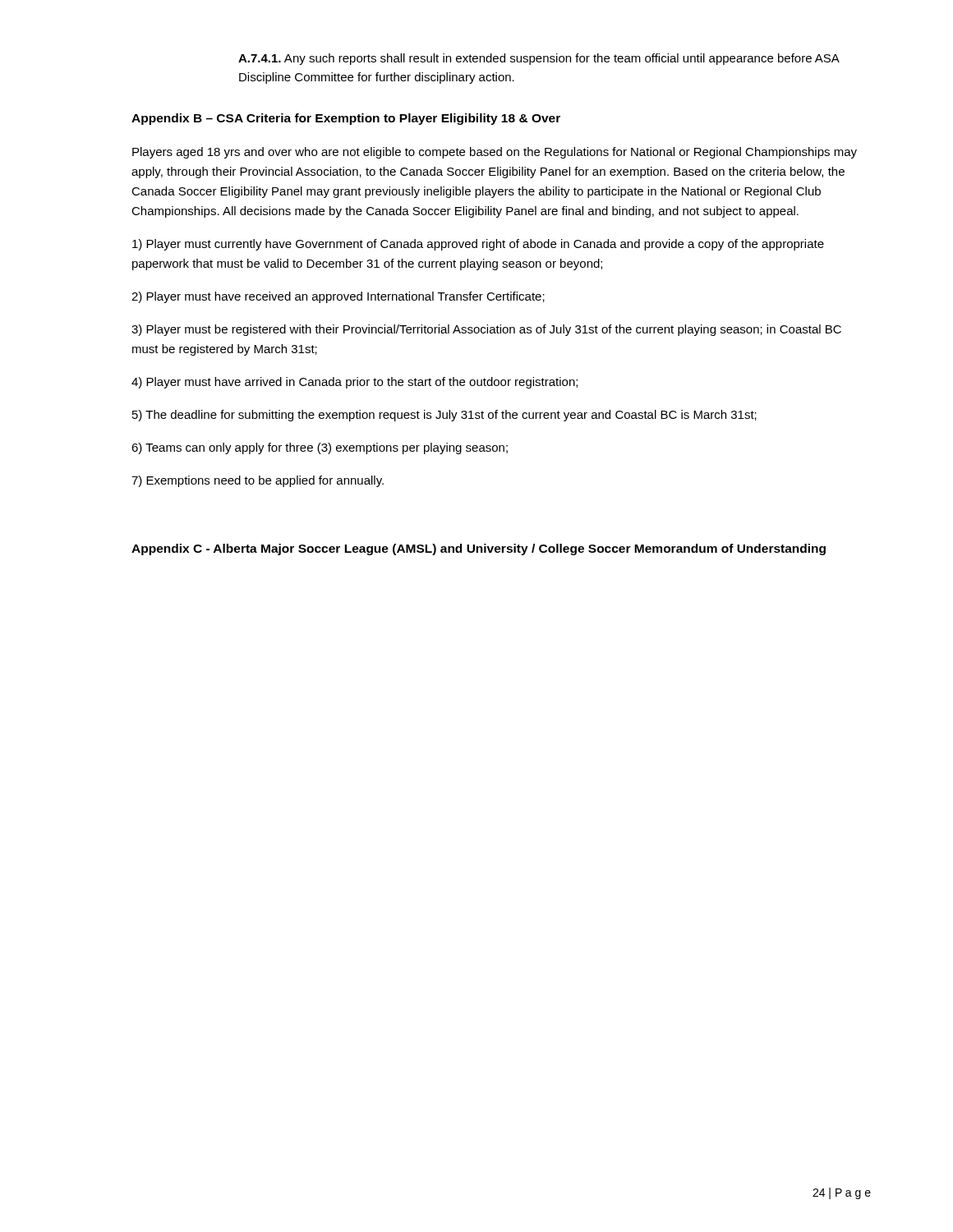
Task: Find the section header on this page that starts "Appendix C - Alberta Major Soccer"
Action: 479,548
